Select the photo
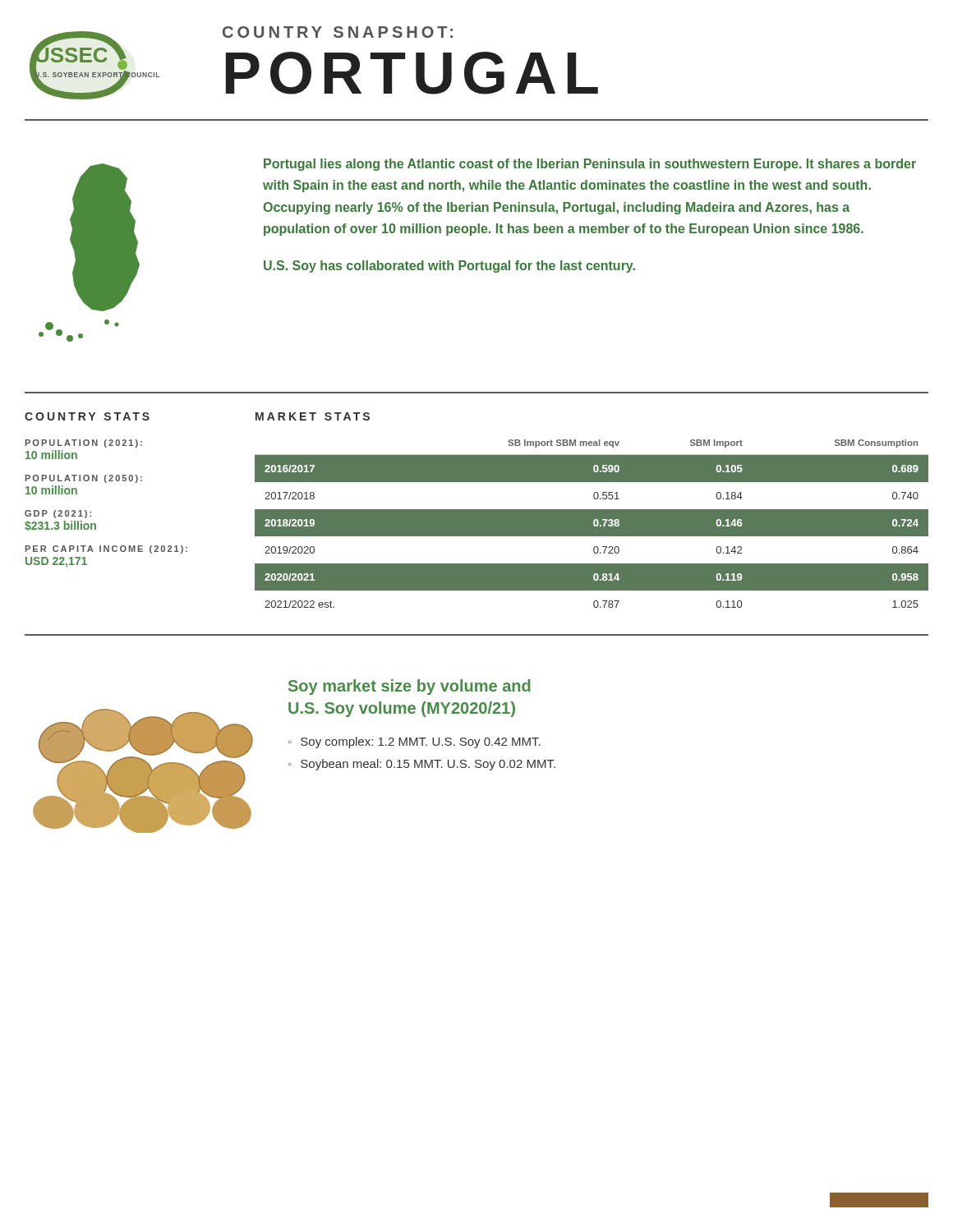Image resolution: width=953 pixels, height=1232 pixels. tap(140, 752)
